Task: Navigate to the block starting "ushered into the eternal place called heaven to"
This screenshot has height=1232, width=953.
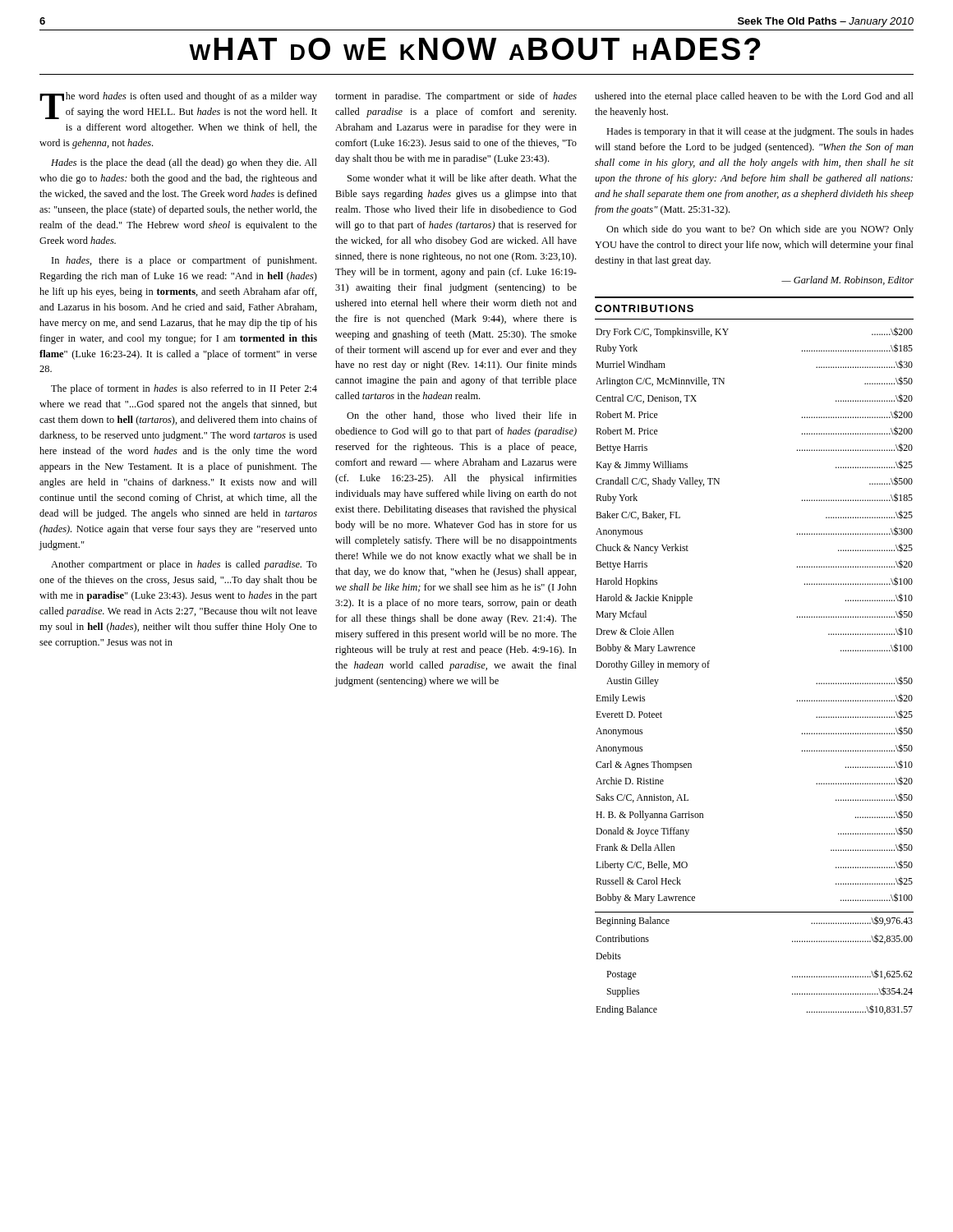Action: [754, 188]
